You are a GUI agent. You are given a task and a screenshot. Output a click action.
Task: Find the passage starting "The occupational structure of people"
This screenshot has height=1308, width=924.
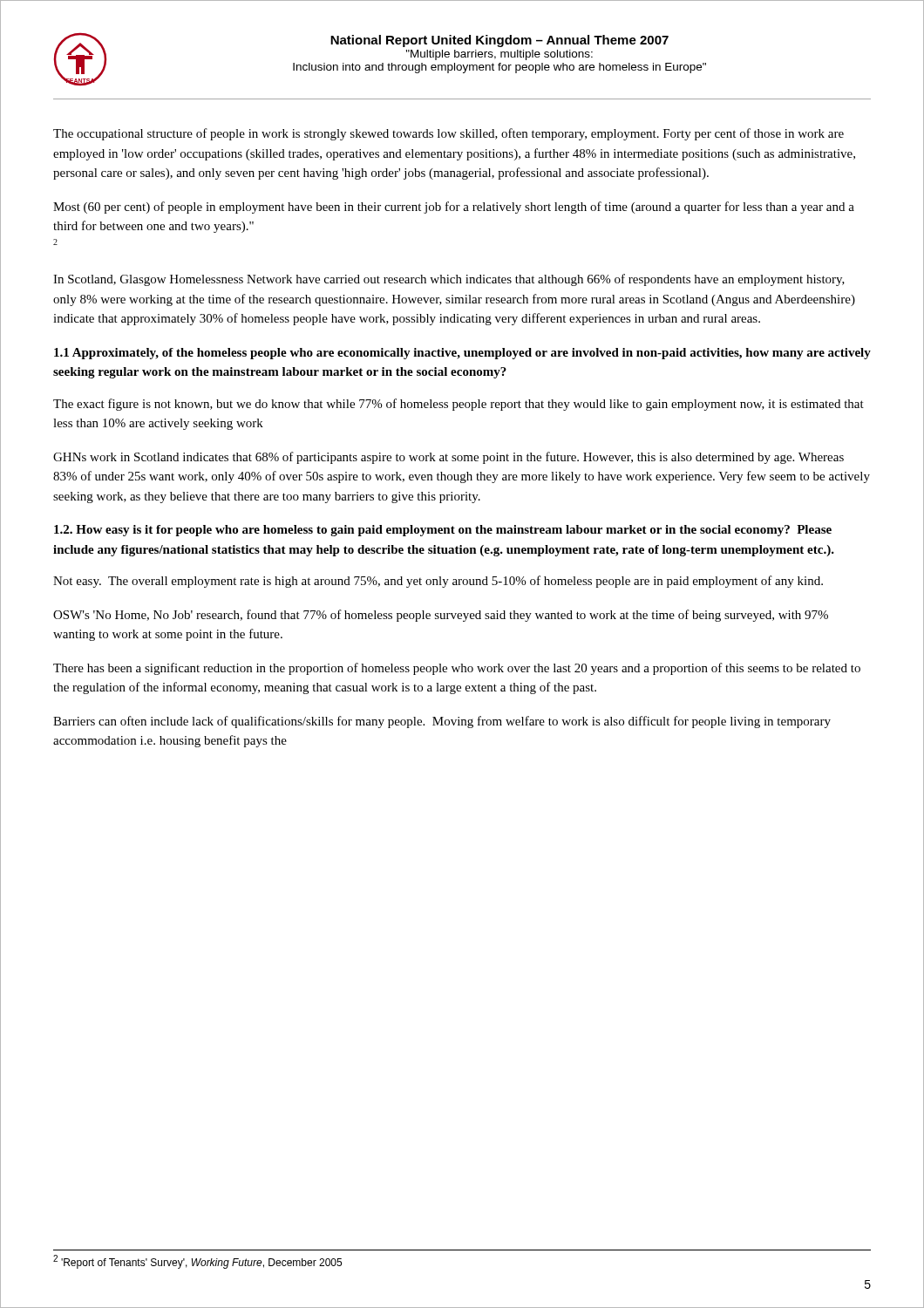pos(455,153)
